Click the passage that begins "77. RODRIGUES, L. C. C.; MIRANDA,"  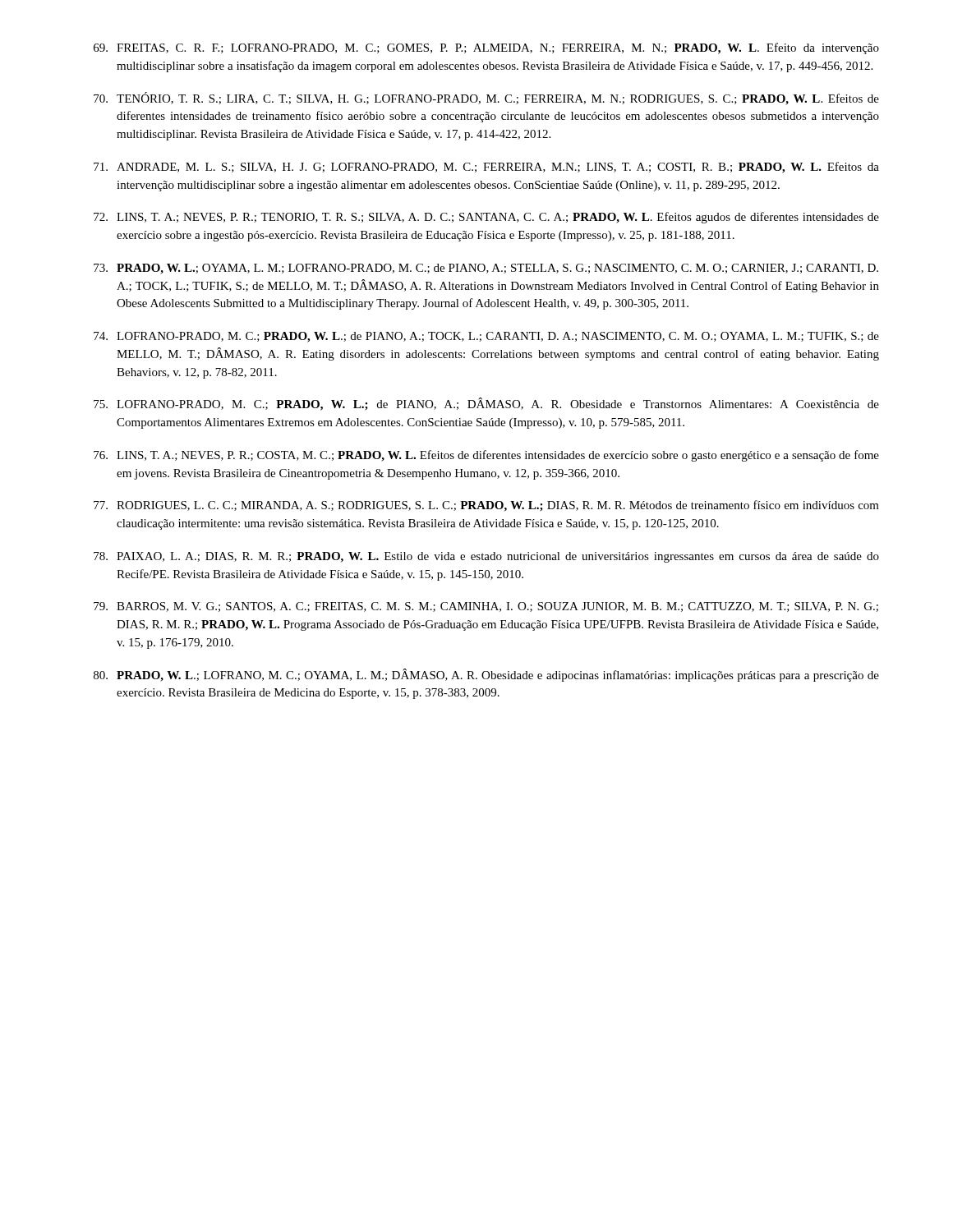476,515
